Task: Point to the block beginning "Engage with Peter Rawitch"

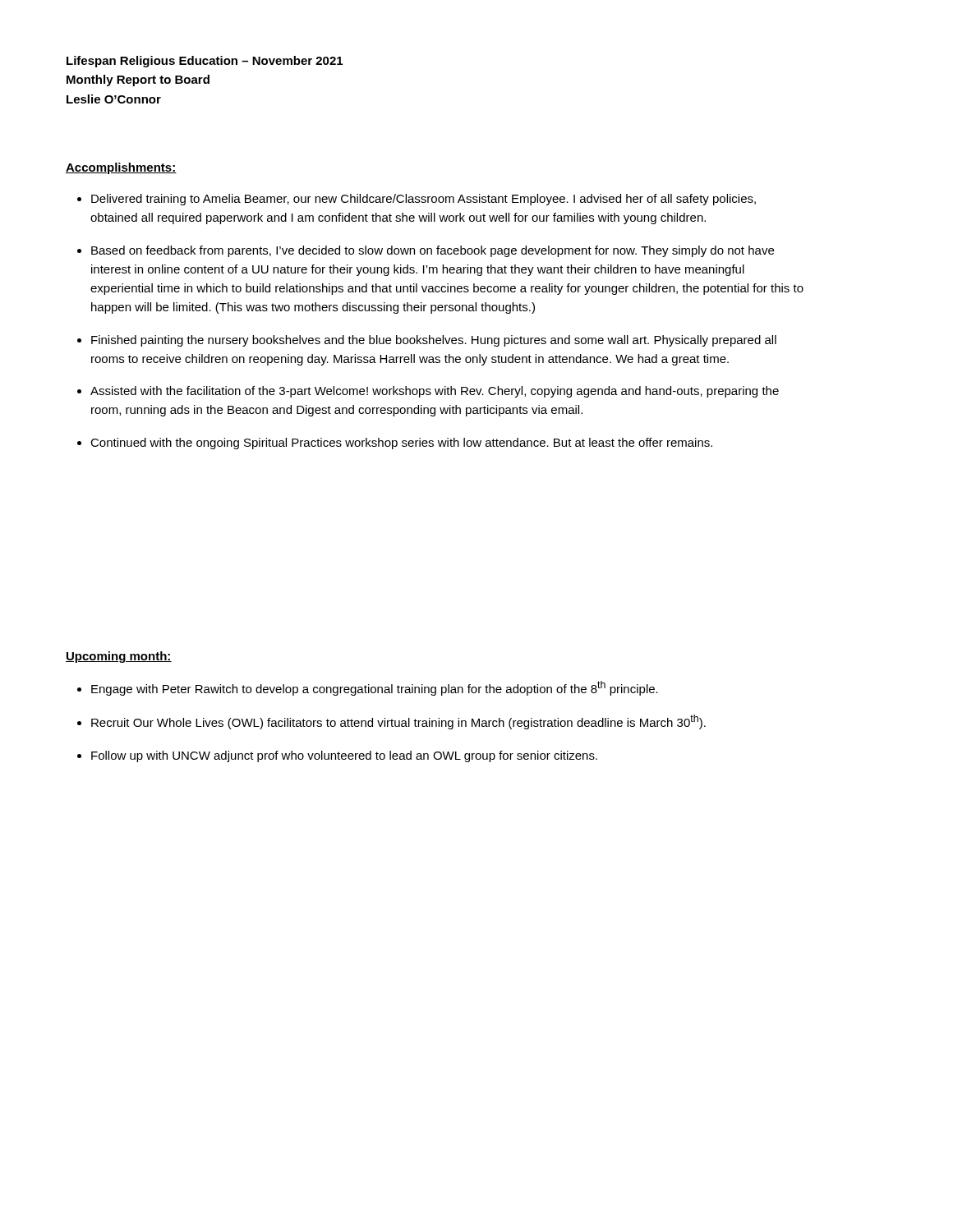Action: coord(375,687)
